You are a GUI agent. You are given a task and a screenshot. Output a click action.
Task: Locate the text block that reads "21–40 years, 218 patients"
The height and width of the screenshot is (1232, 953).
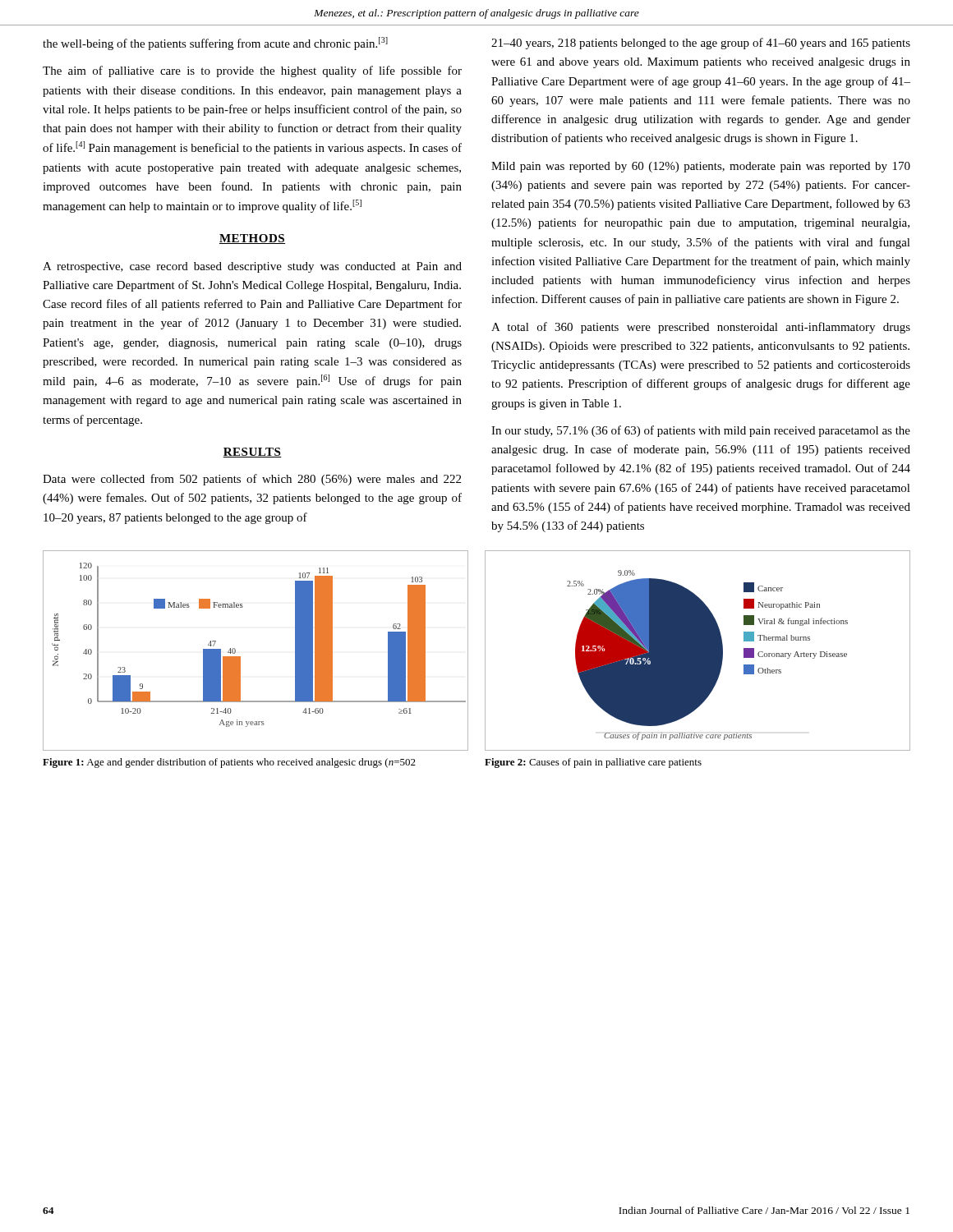pyautogui.click(x=701, y=90)
